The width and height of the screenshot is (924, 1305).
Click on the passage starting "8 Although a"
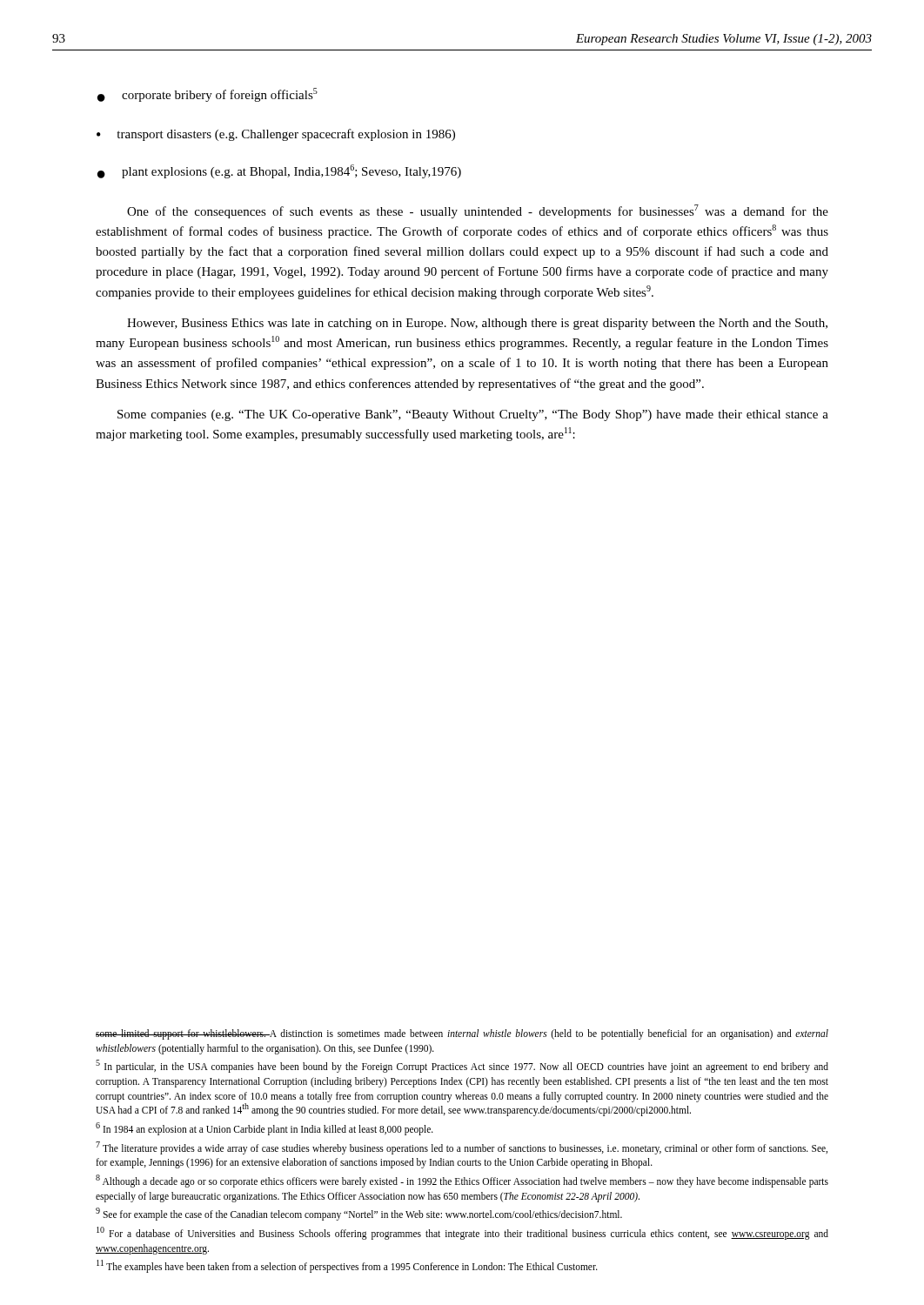tap(462, 1188)
